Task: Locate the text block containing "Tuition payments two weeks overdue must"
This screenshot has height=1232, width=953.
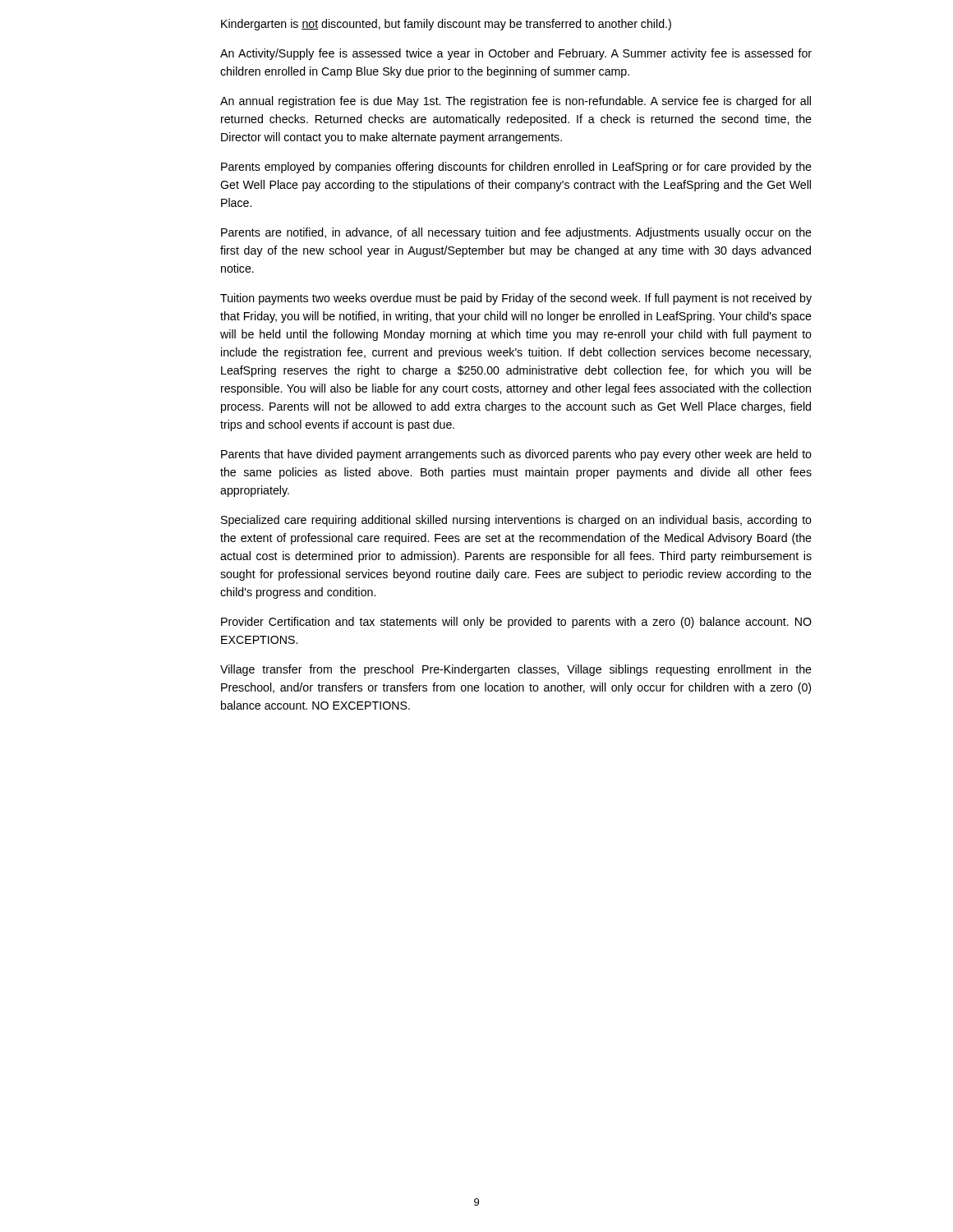Action: (516, 361)
